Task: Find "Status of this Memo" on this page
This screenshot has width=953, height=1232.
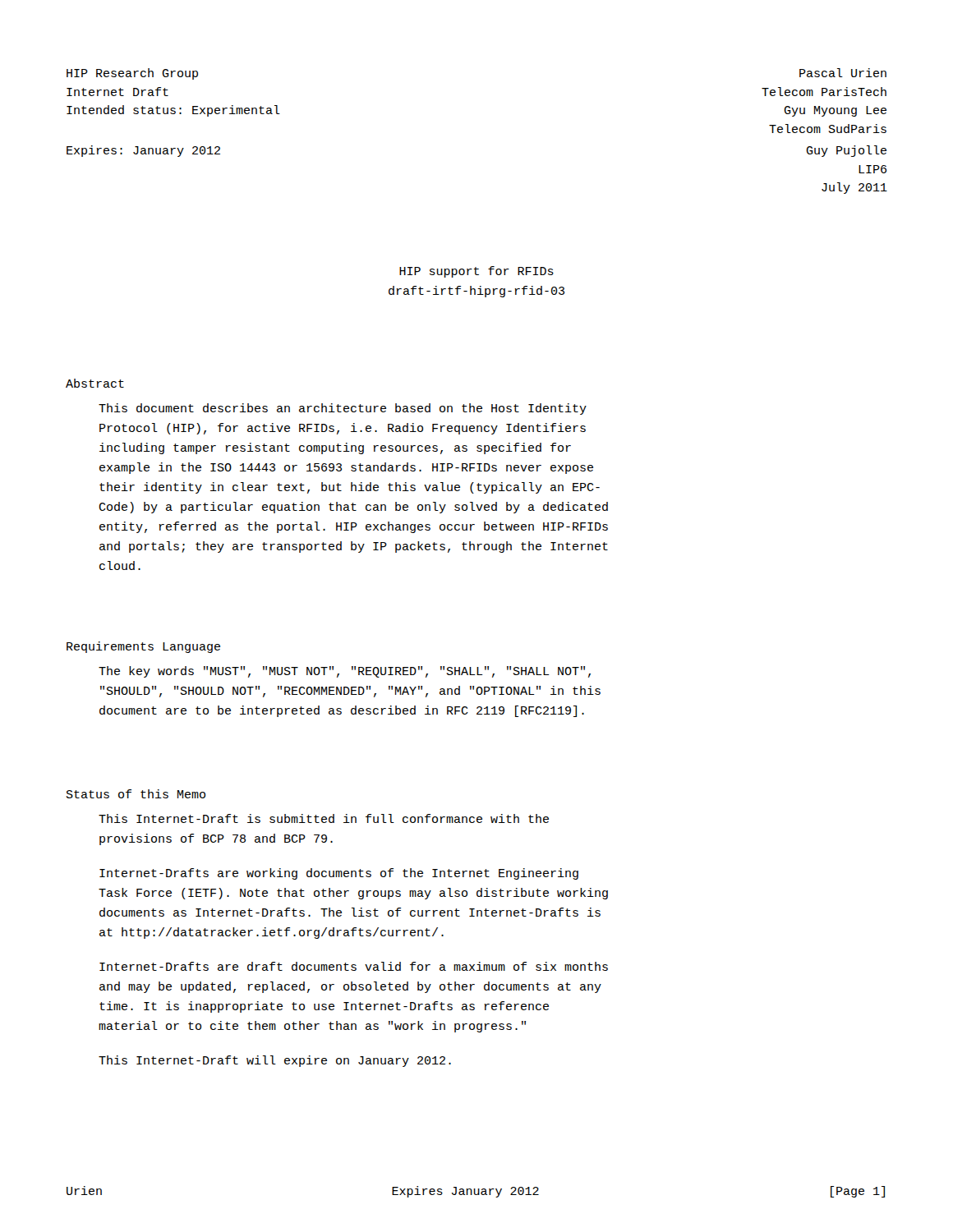Action: (136, 795)
